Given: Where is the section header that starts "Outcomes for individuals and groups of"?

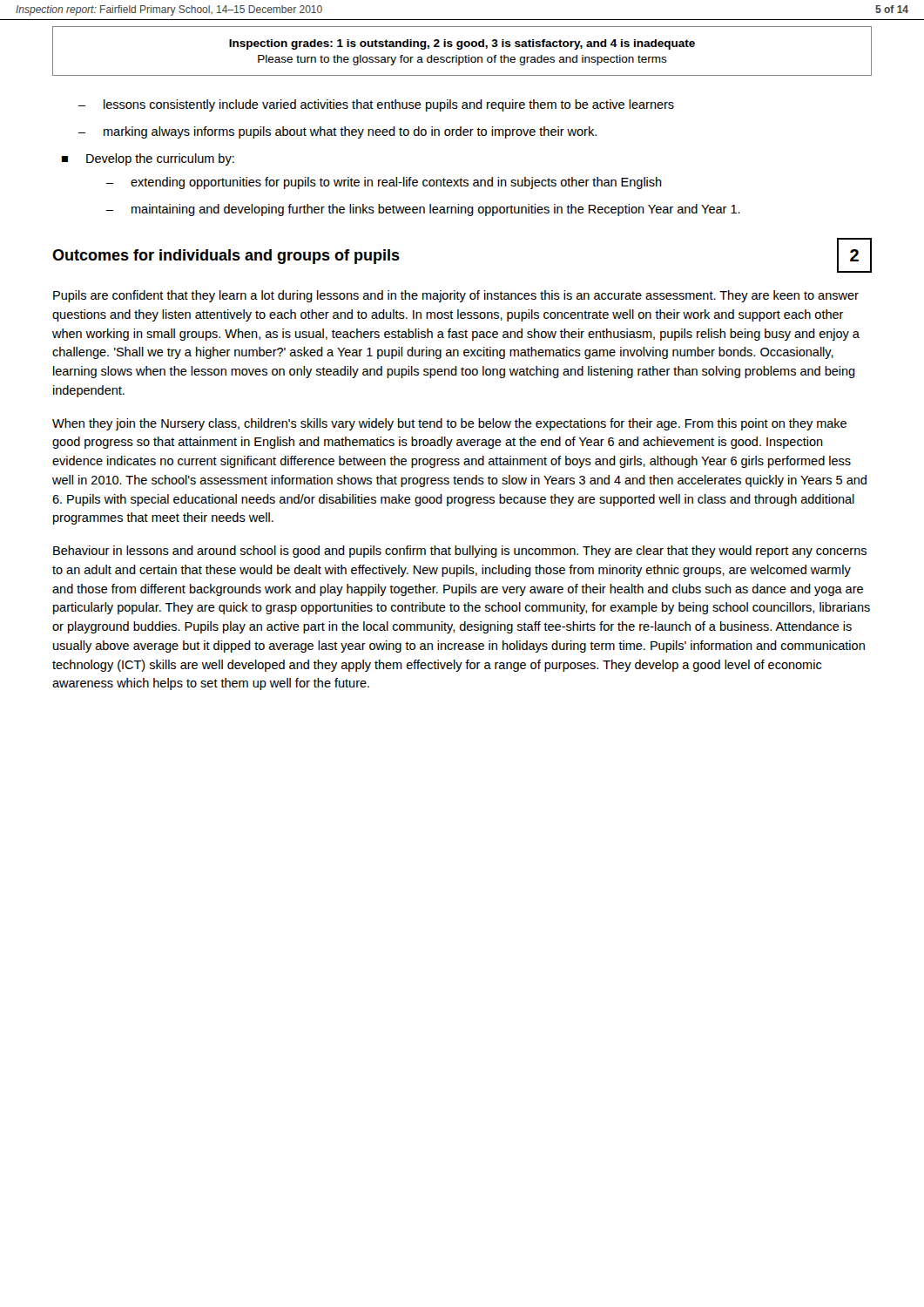Looking at the screenshot, I should click(x=226, y=255).
